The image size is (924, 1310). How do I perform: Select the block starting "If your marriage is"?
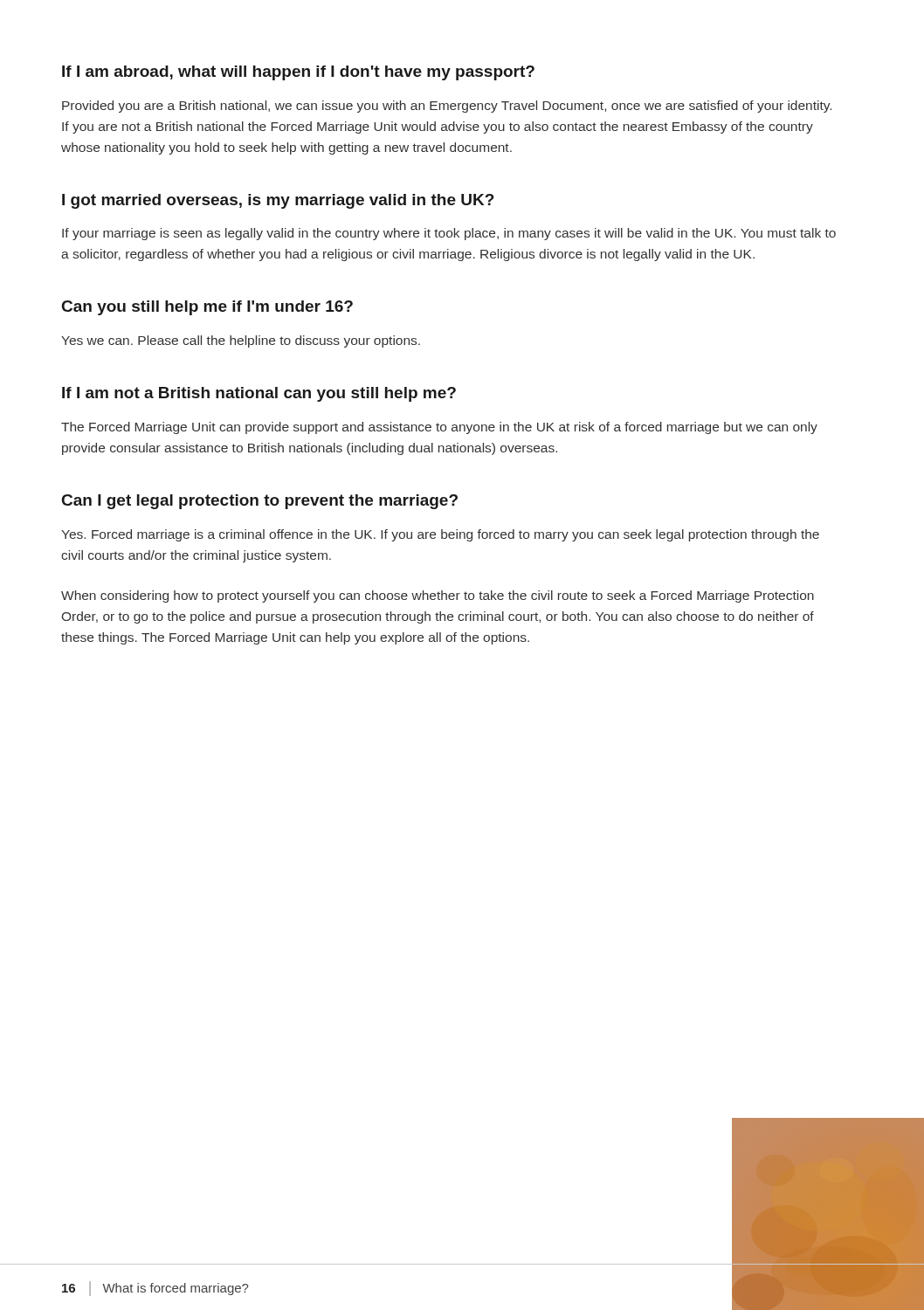(x=449, y=244)
